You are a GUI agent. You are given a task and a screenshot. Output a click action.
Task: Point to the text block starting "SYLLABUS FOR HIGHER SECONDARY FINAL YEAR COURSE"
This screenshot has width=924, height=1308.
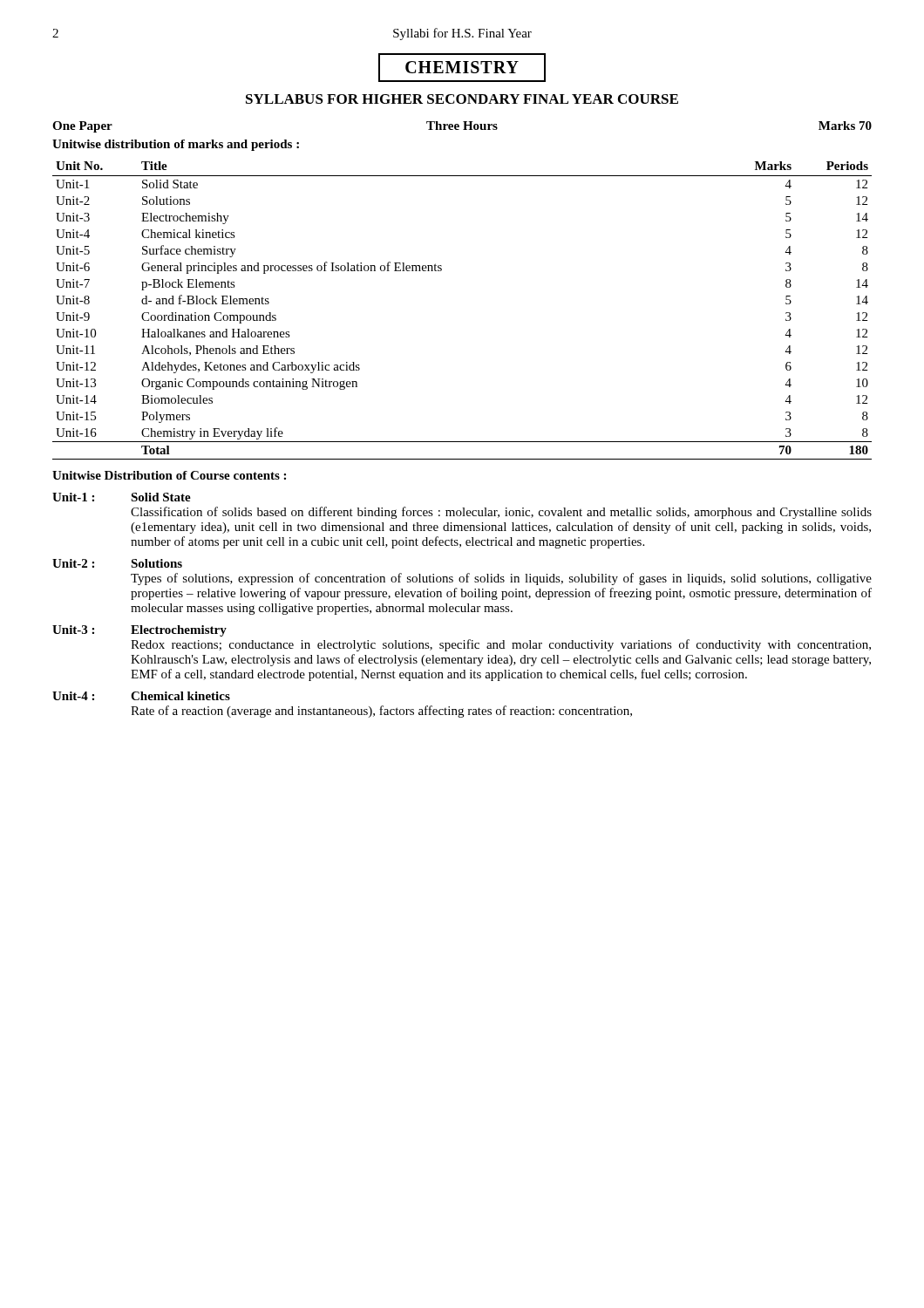(462, 99)
